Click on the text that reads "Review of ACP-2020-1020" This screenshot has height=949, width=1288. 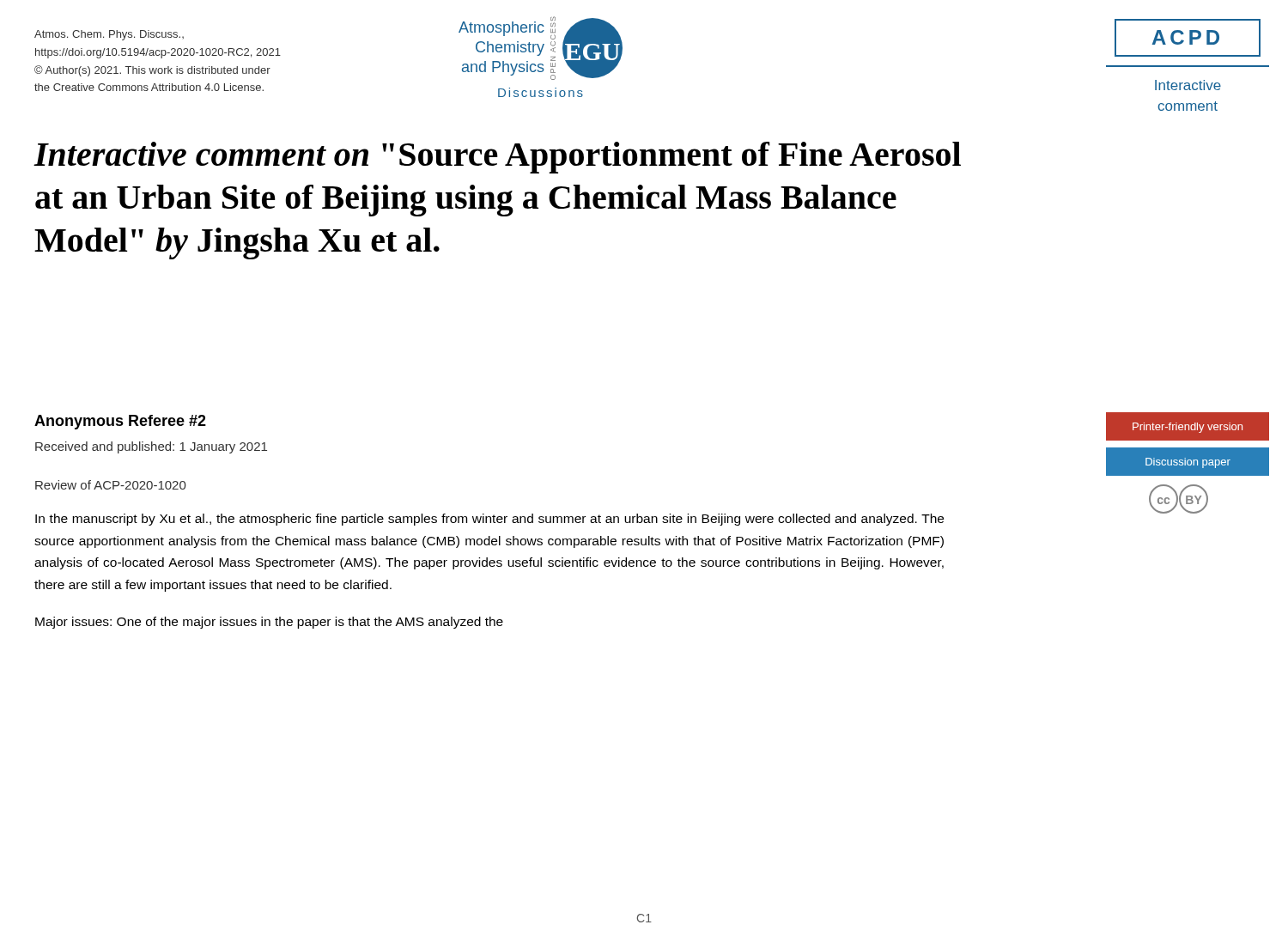point(110,485)
